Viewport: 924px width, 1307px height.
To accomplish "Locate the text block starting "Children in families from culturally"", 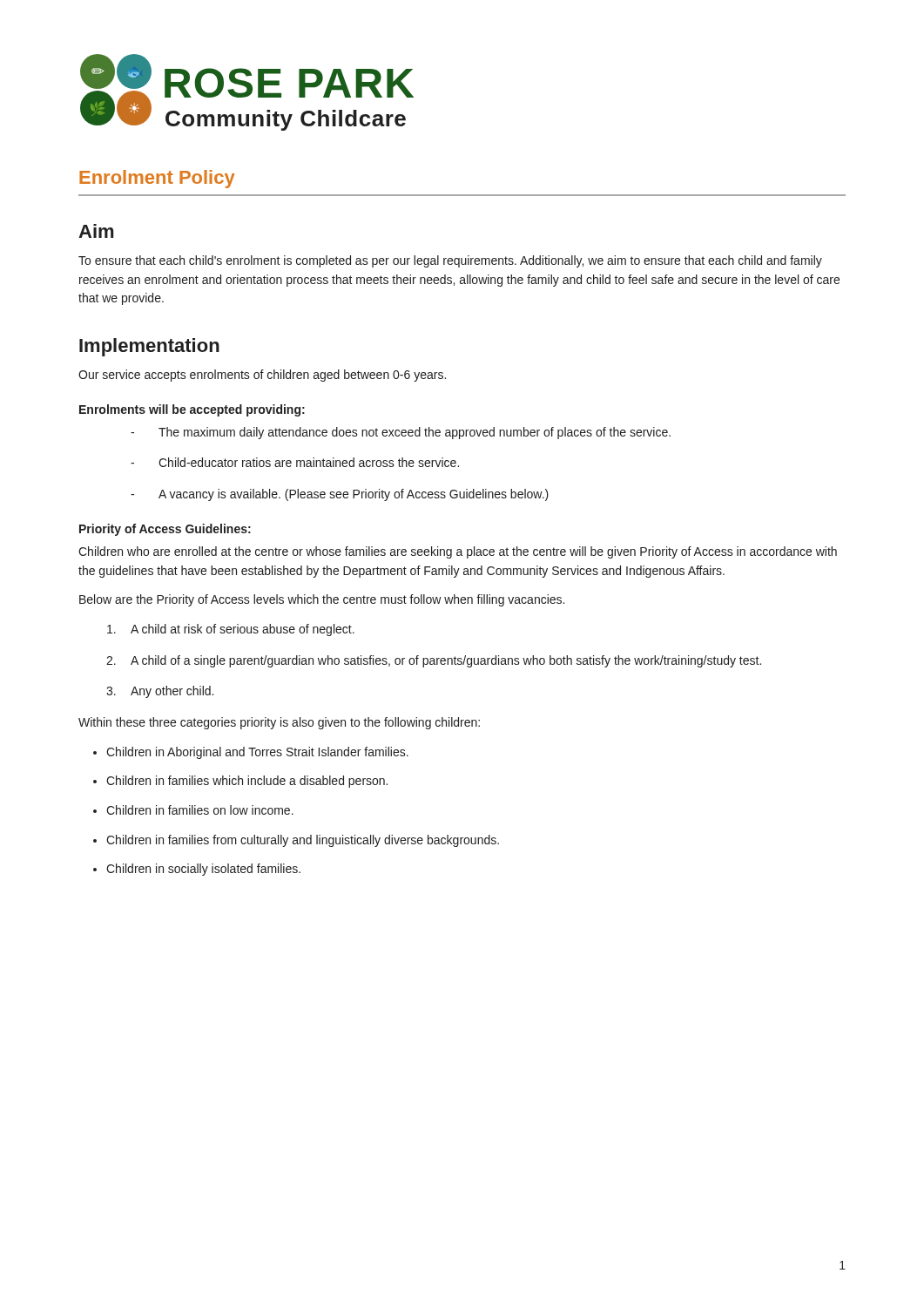I will (x=462, y=840).
